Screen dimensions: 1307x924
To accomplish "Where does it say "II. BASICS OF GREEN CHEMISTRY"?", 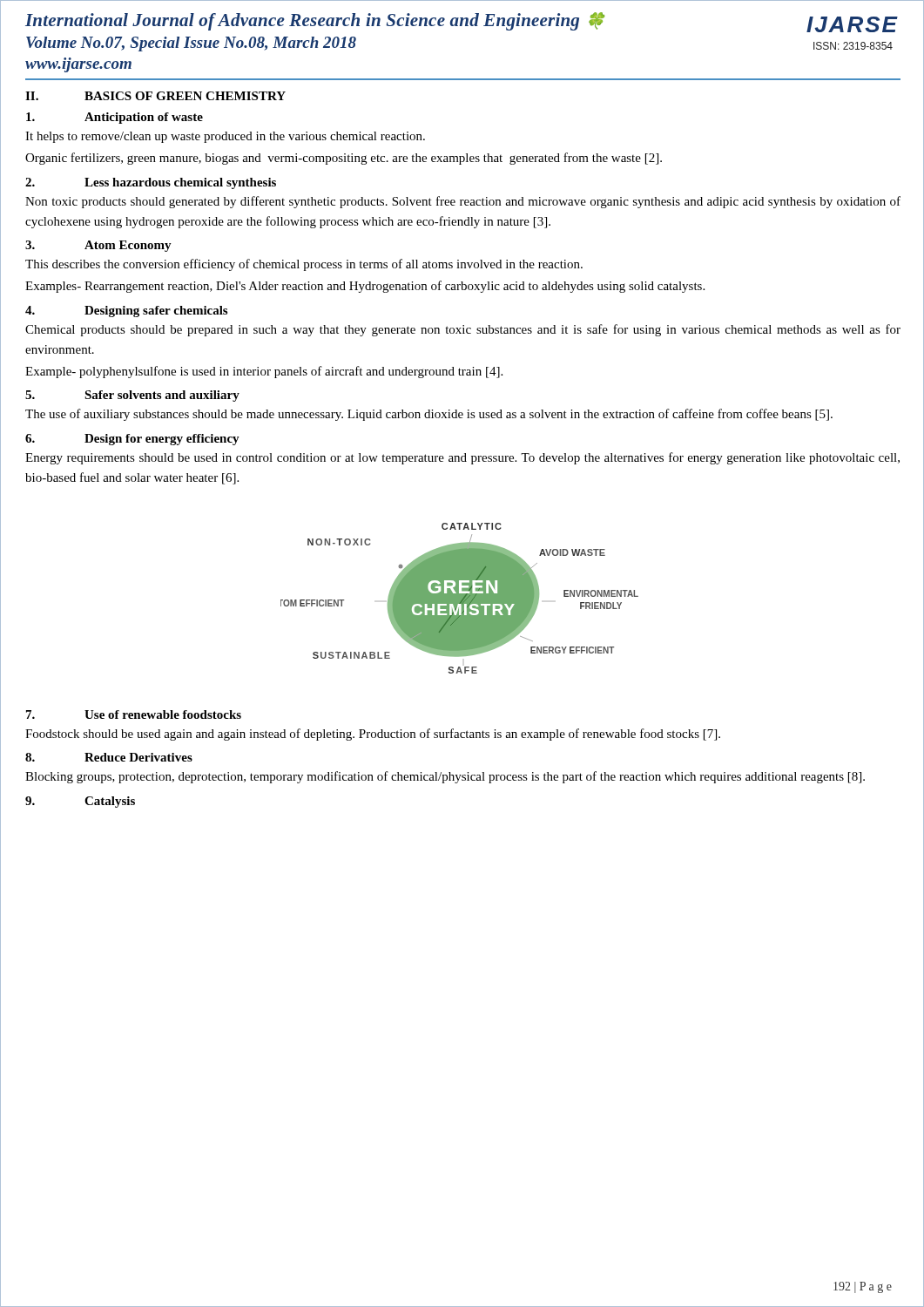I will click(x=155, y=96).
